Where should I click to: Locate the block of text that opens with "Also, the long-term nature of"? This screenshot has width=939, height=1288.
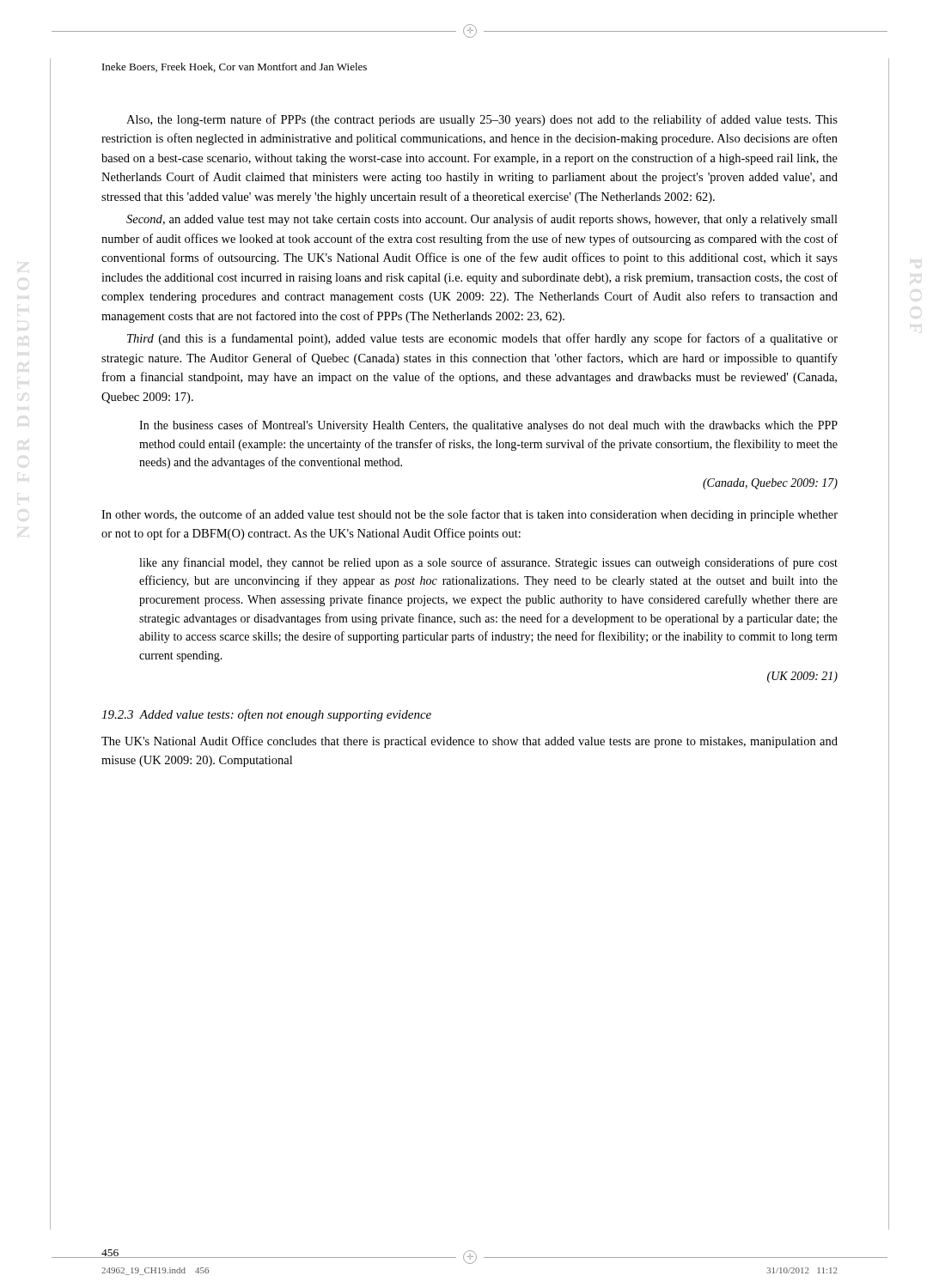pyautogui.click(x=470, y=158)
